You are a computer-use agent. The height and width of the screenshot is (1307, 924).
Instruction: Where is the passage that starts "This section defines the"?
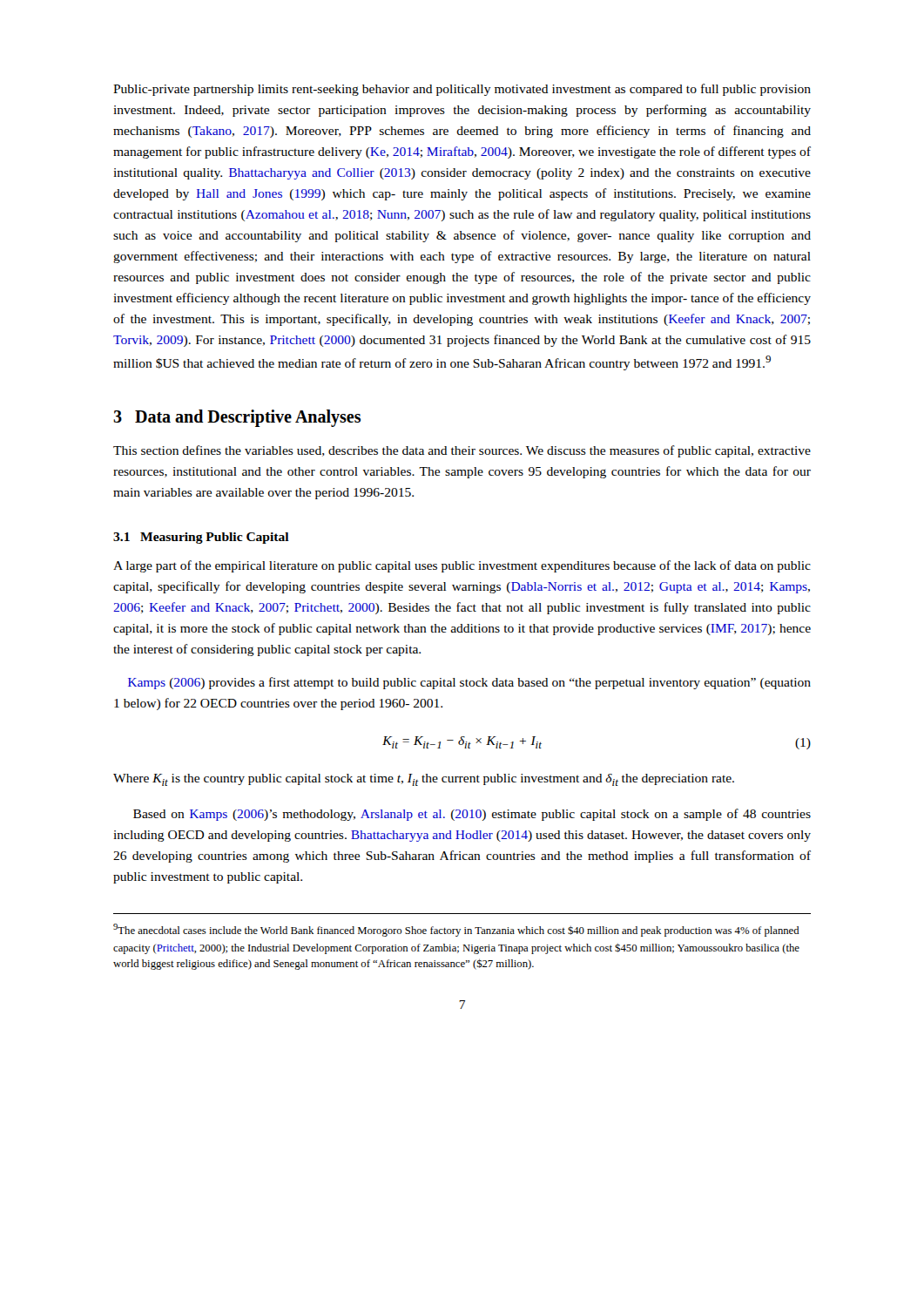pyautogui.click(x=462, y=471)
